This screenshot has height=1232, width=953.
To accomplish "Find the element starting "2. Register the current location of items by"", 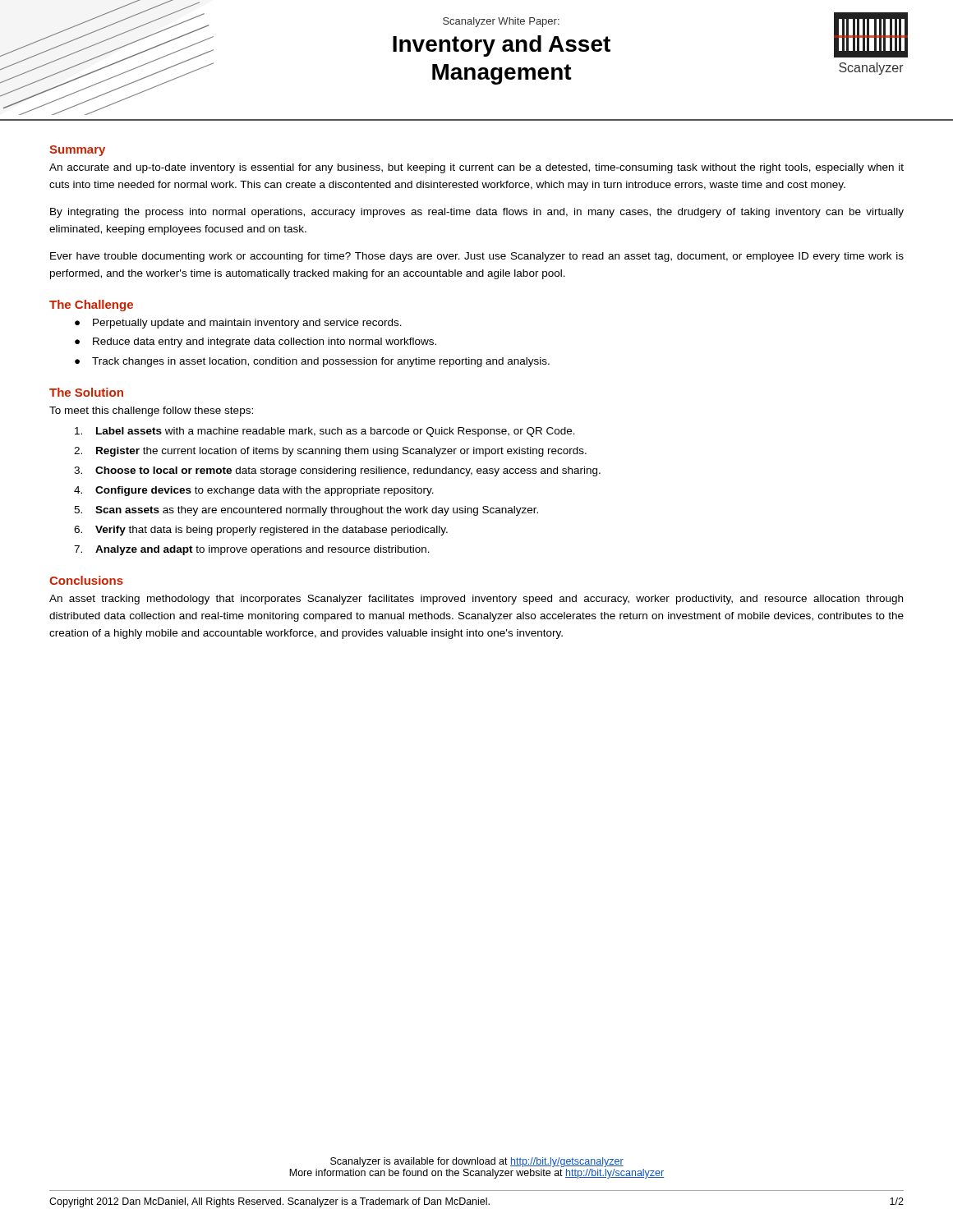I will [331, 451].
